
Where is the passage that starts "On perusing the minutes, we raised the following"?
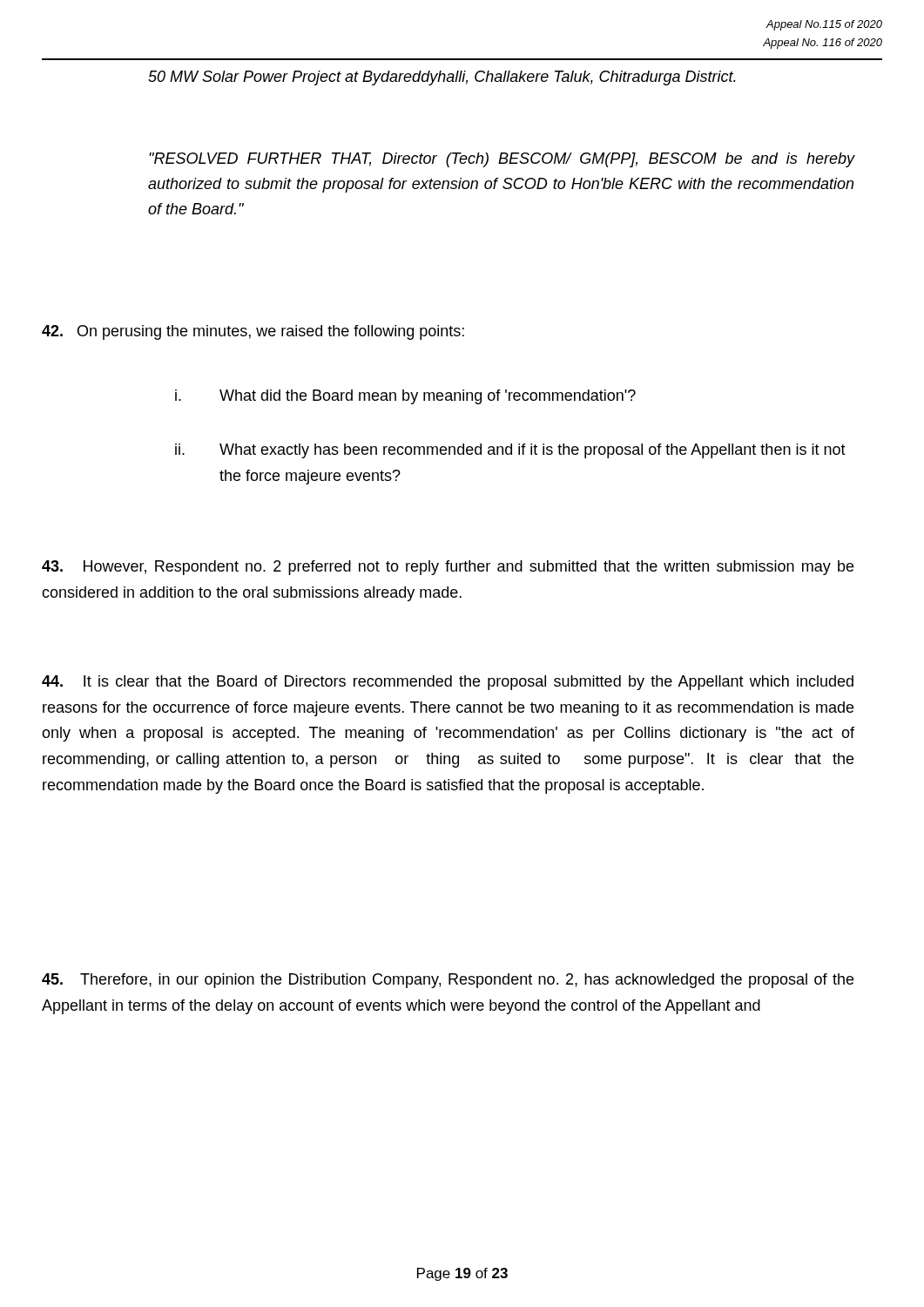point(254,331)
